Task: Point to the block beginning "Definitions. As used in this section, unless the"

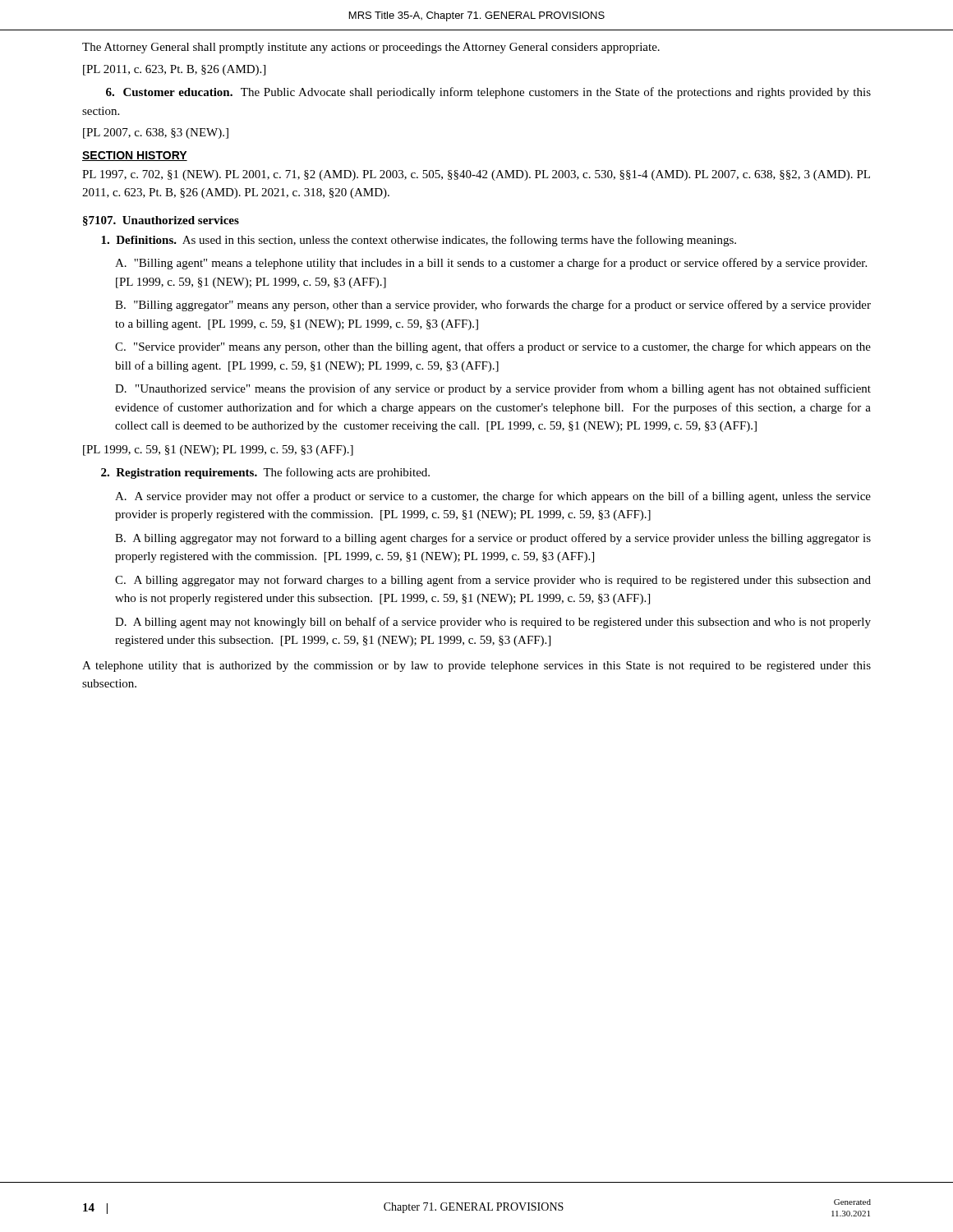Action: tap(410, 239)
